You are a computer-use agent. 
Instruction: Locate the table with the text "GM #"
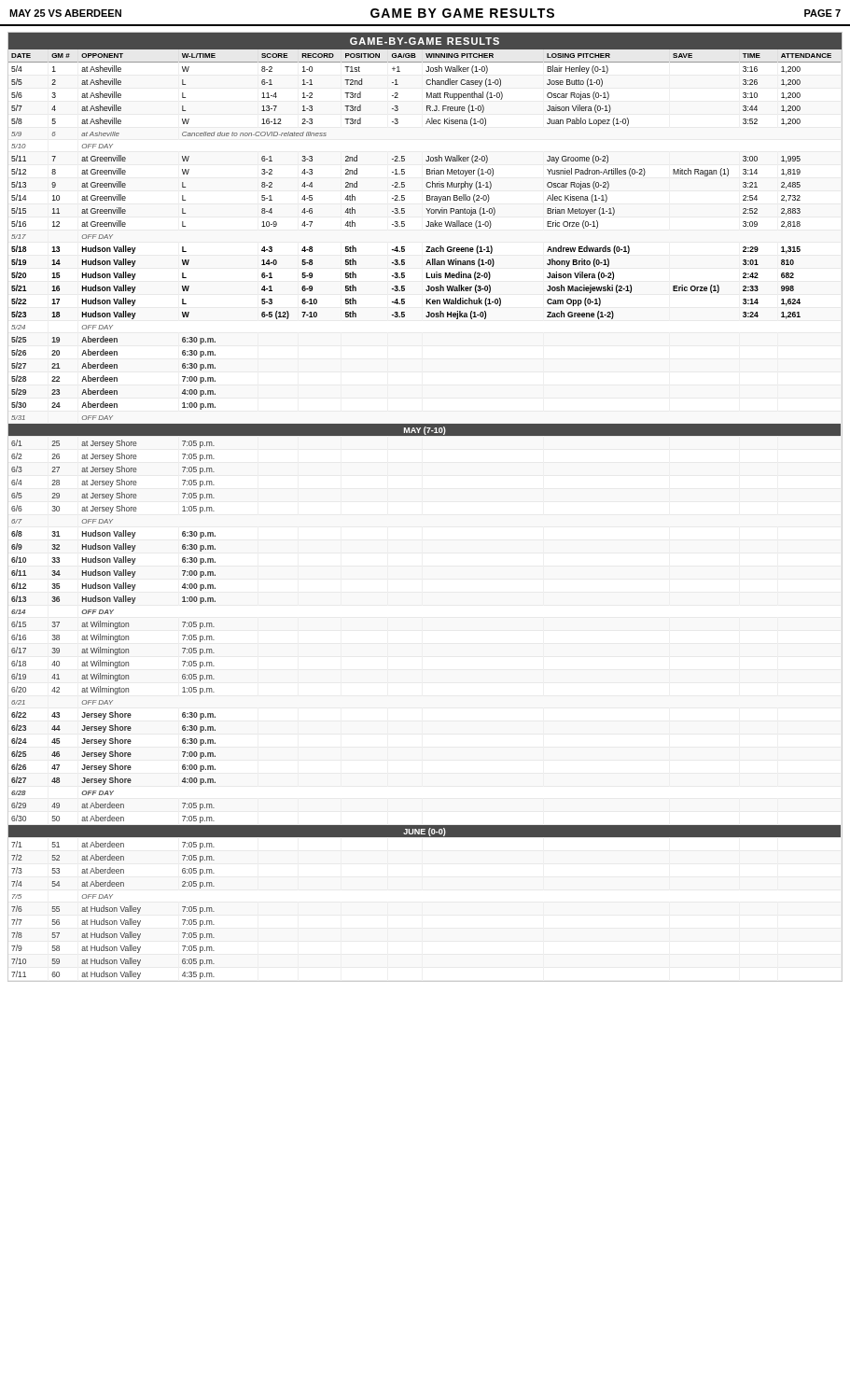(x=425, y=507)
